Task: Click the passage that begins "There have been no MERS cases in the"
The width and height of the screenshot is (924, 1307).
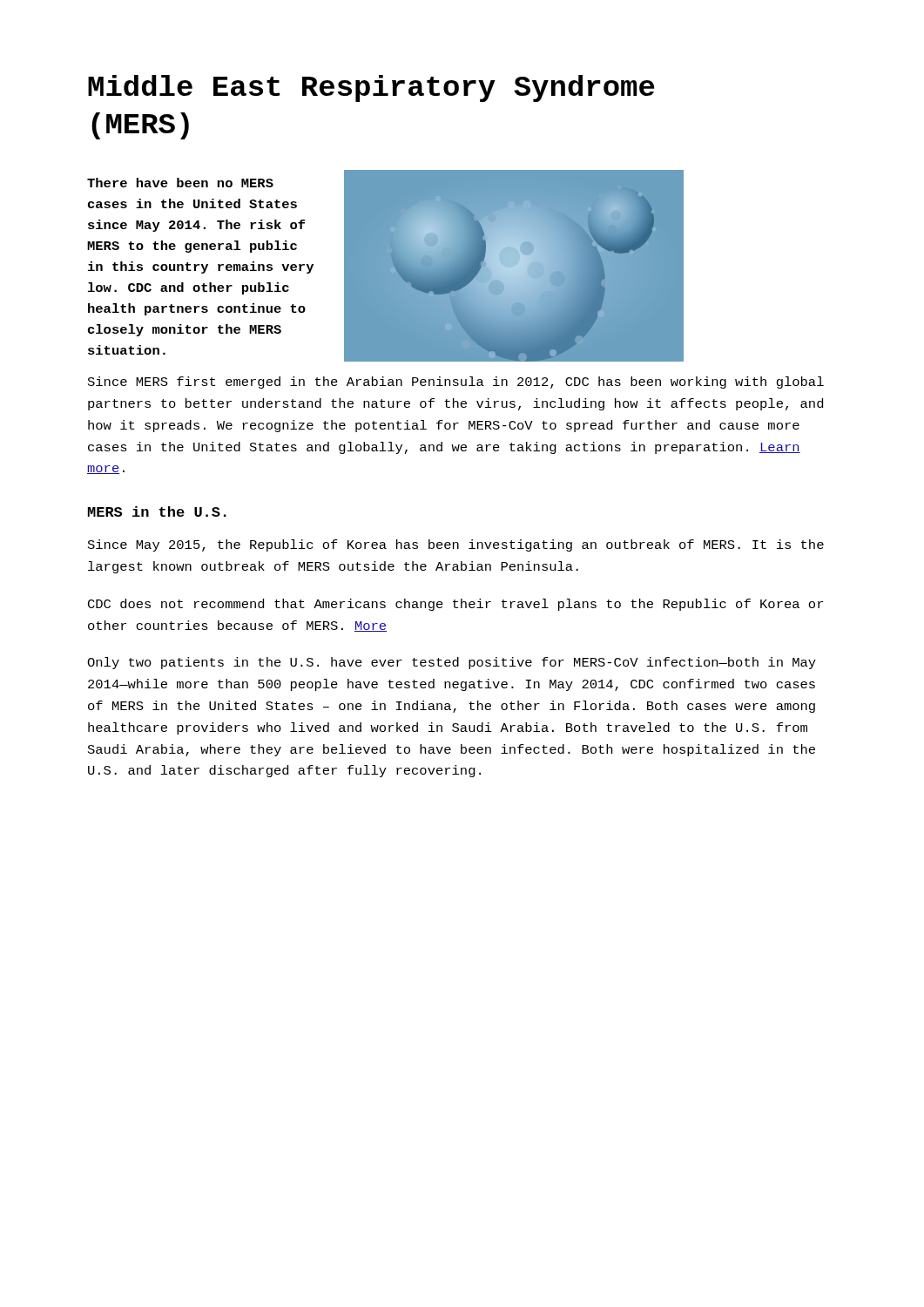Action: pyautogui.click(x=201, y=268)
